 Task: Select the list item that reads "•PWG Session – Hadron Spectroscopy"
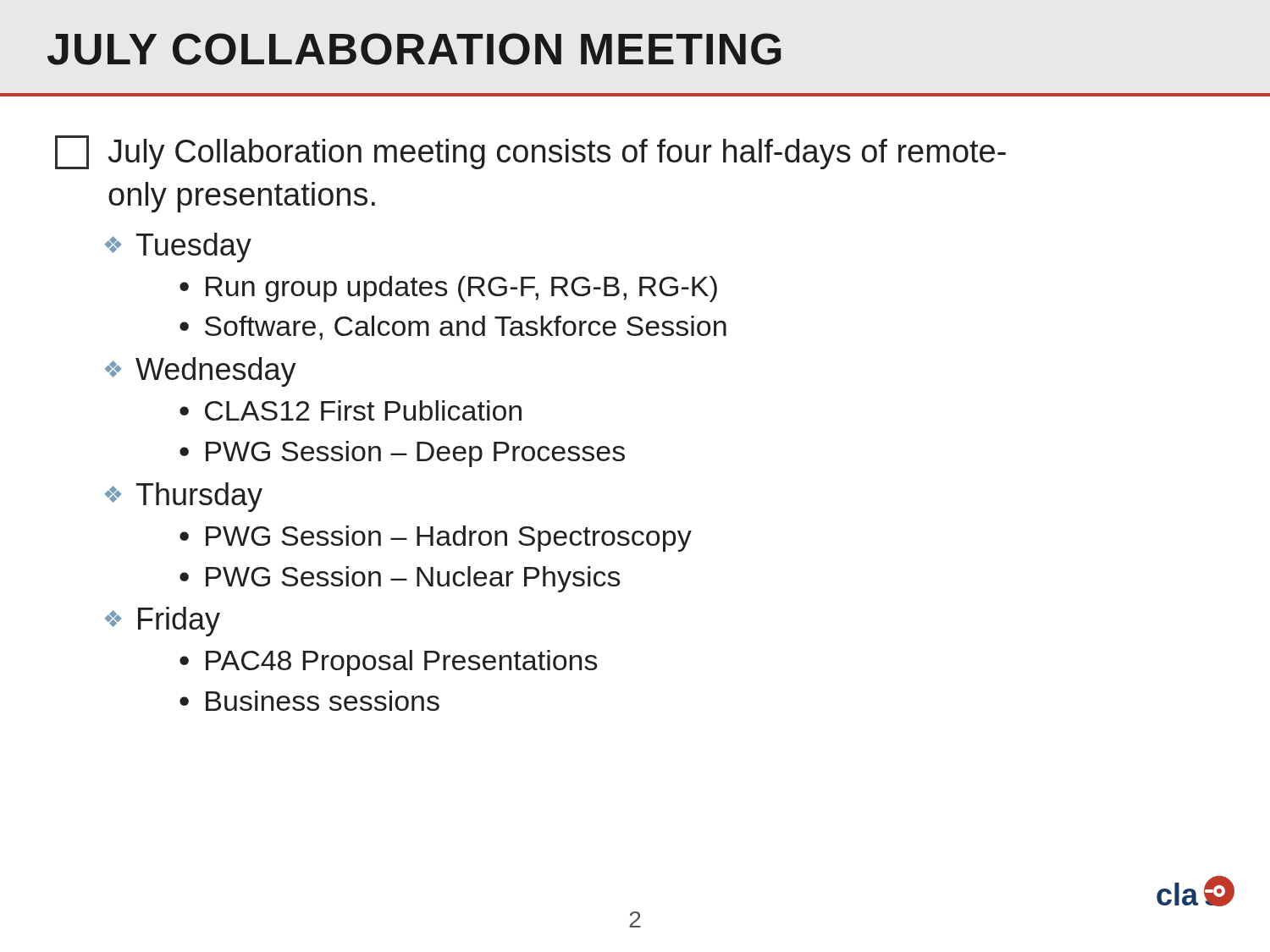(435, 537)
